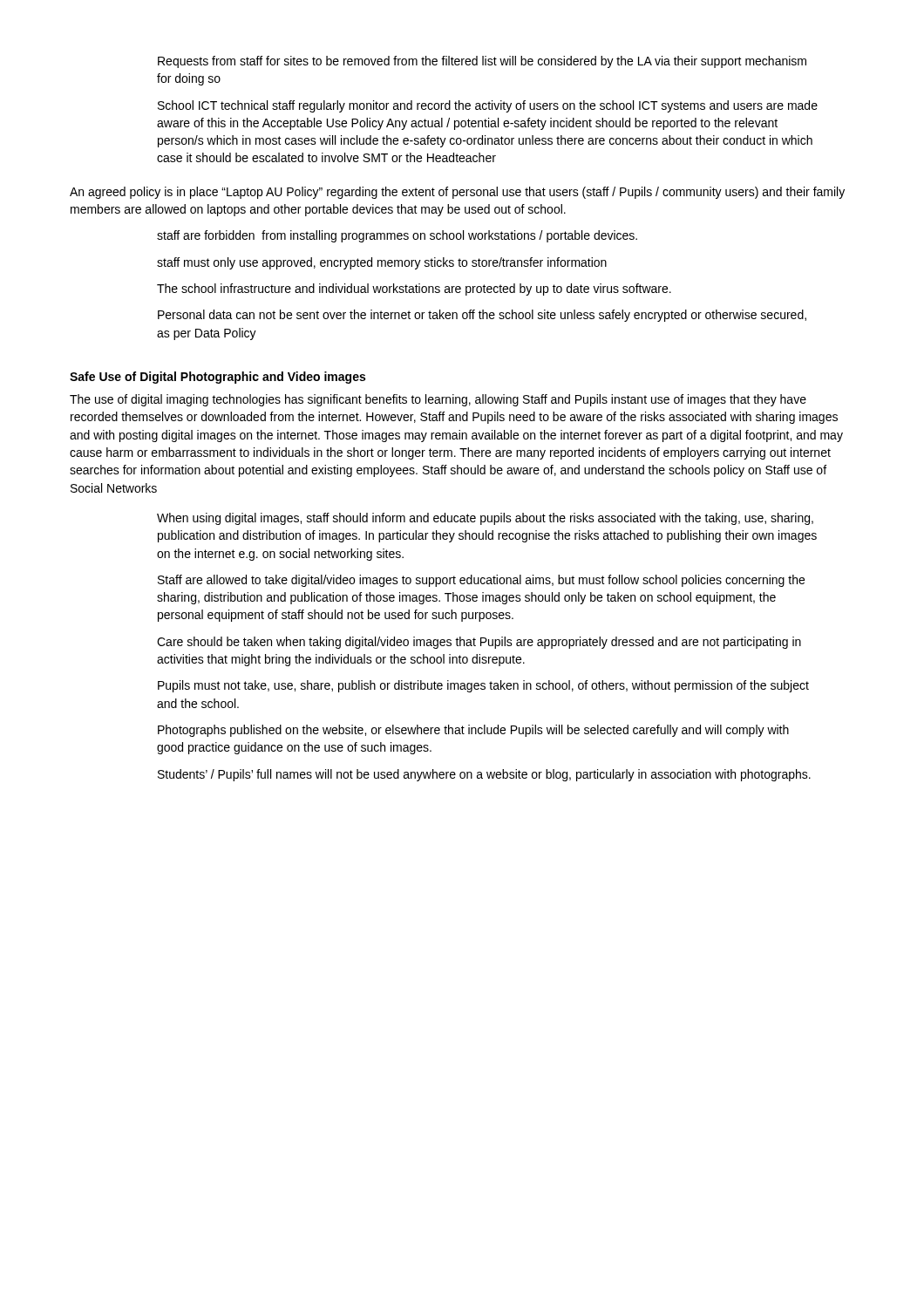The image size is (924, 1308).
Task: Navigate to the block starting "School ICT technical staff regularly"
Action: pos(487,132)
